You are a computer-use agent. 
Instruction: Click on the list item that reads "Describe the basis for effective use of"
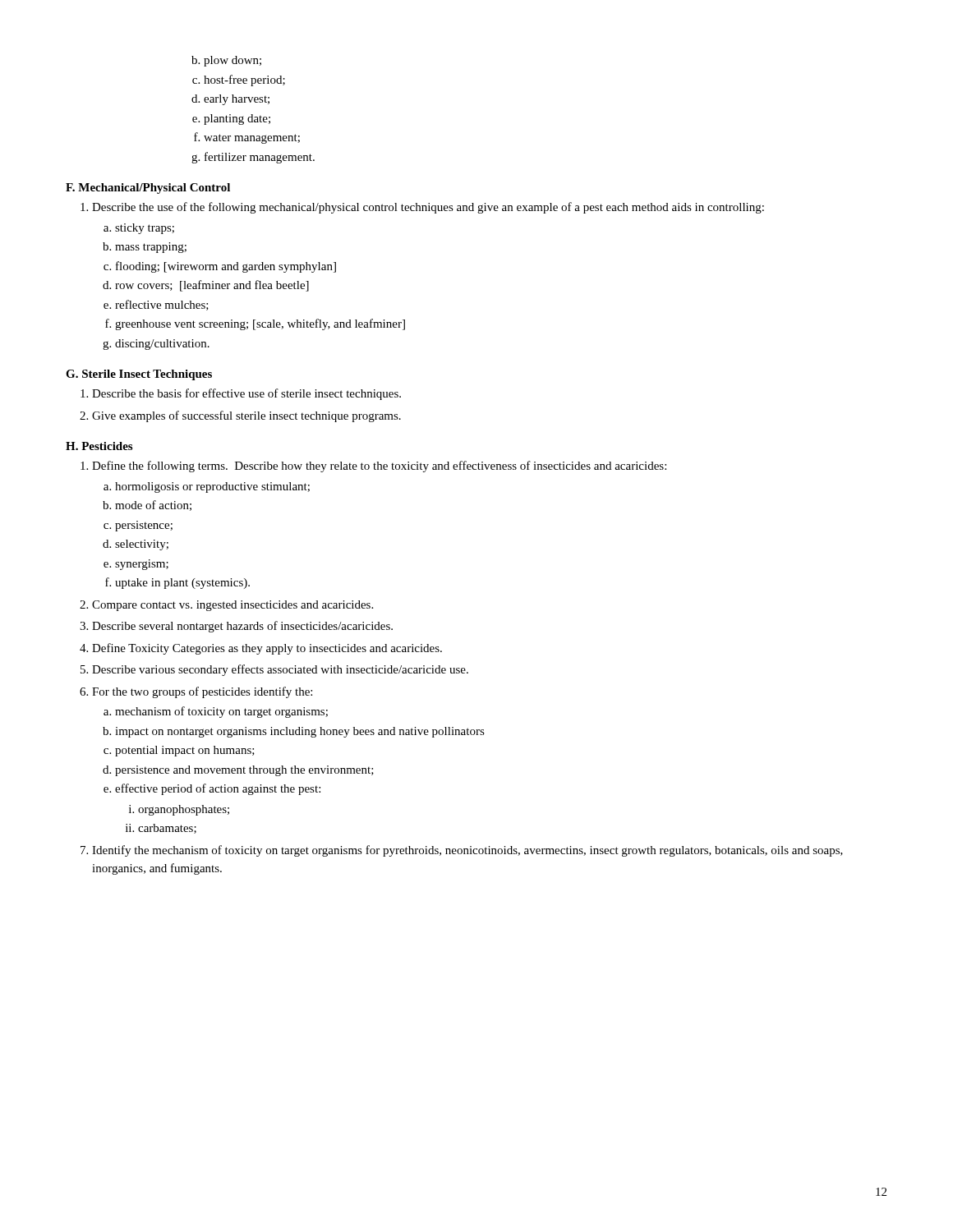pyautogui.click(x=241, y=394)
